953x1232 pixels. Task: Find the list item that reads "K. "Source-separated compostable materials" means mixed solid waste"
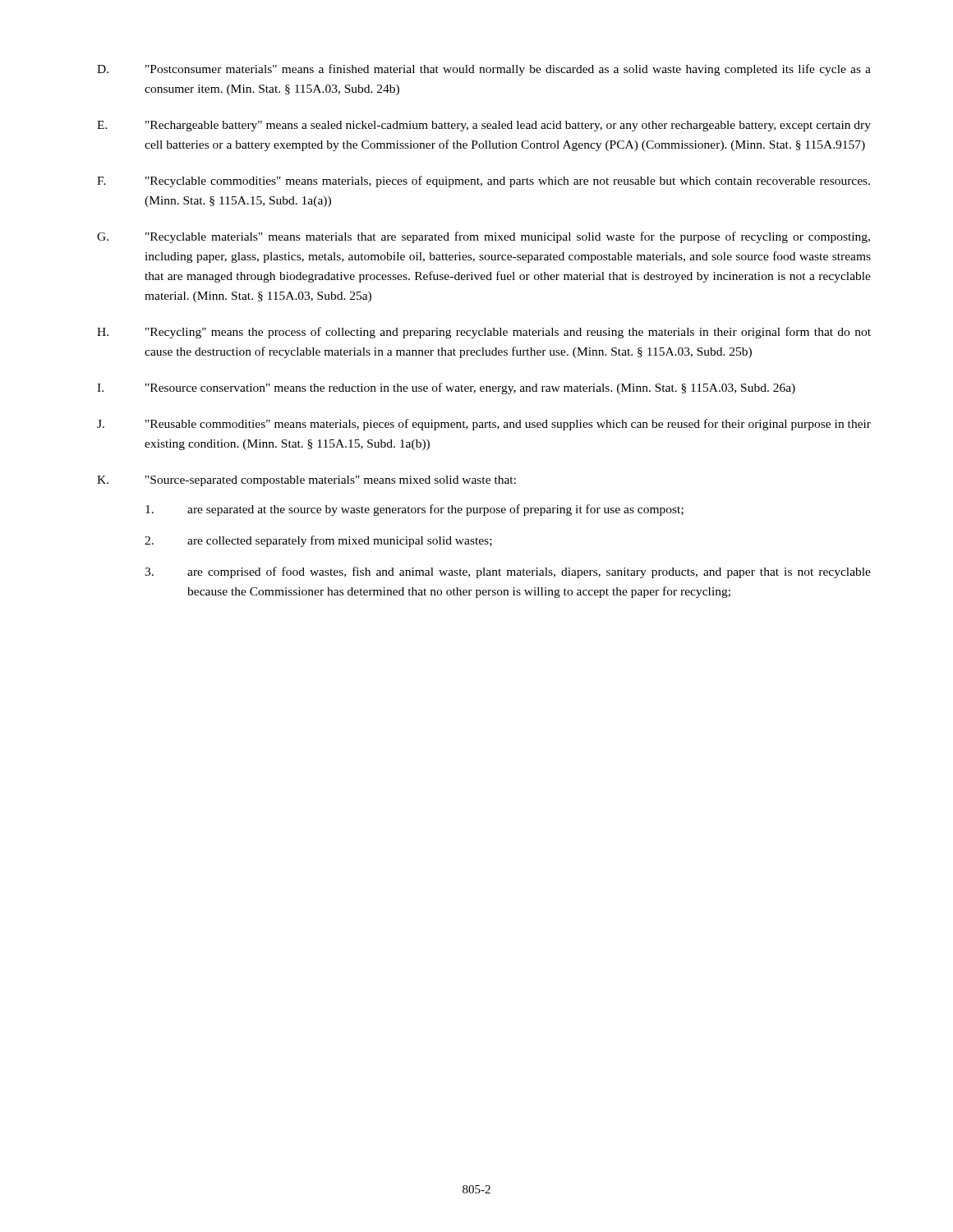(x=484, y=541)
